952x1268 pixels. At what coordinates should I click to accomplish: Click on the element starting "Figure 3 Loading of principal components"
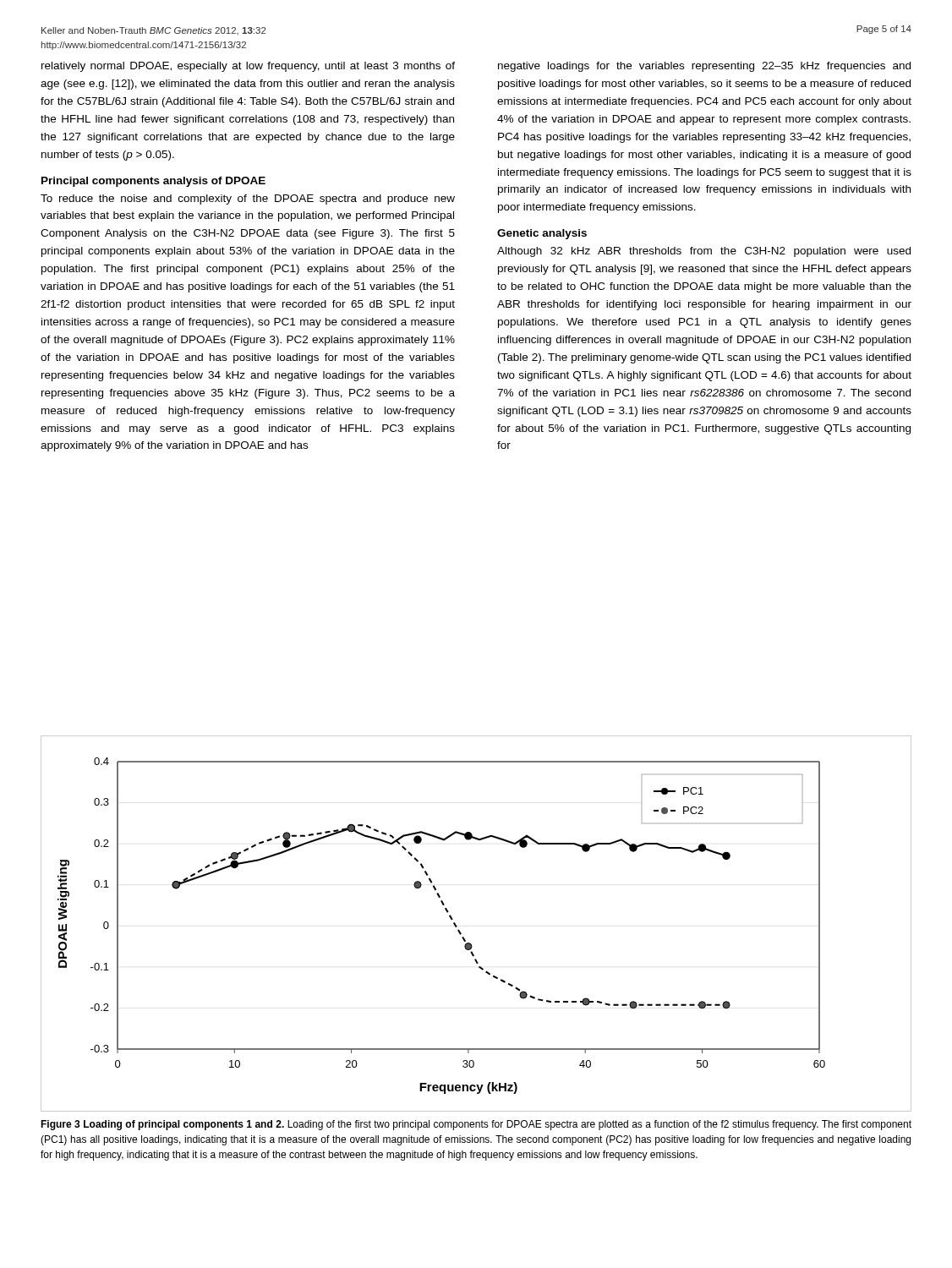pos(476,1139)
